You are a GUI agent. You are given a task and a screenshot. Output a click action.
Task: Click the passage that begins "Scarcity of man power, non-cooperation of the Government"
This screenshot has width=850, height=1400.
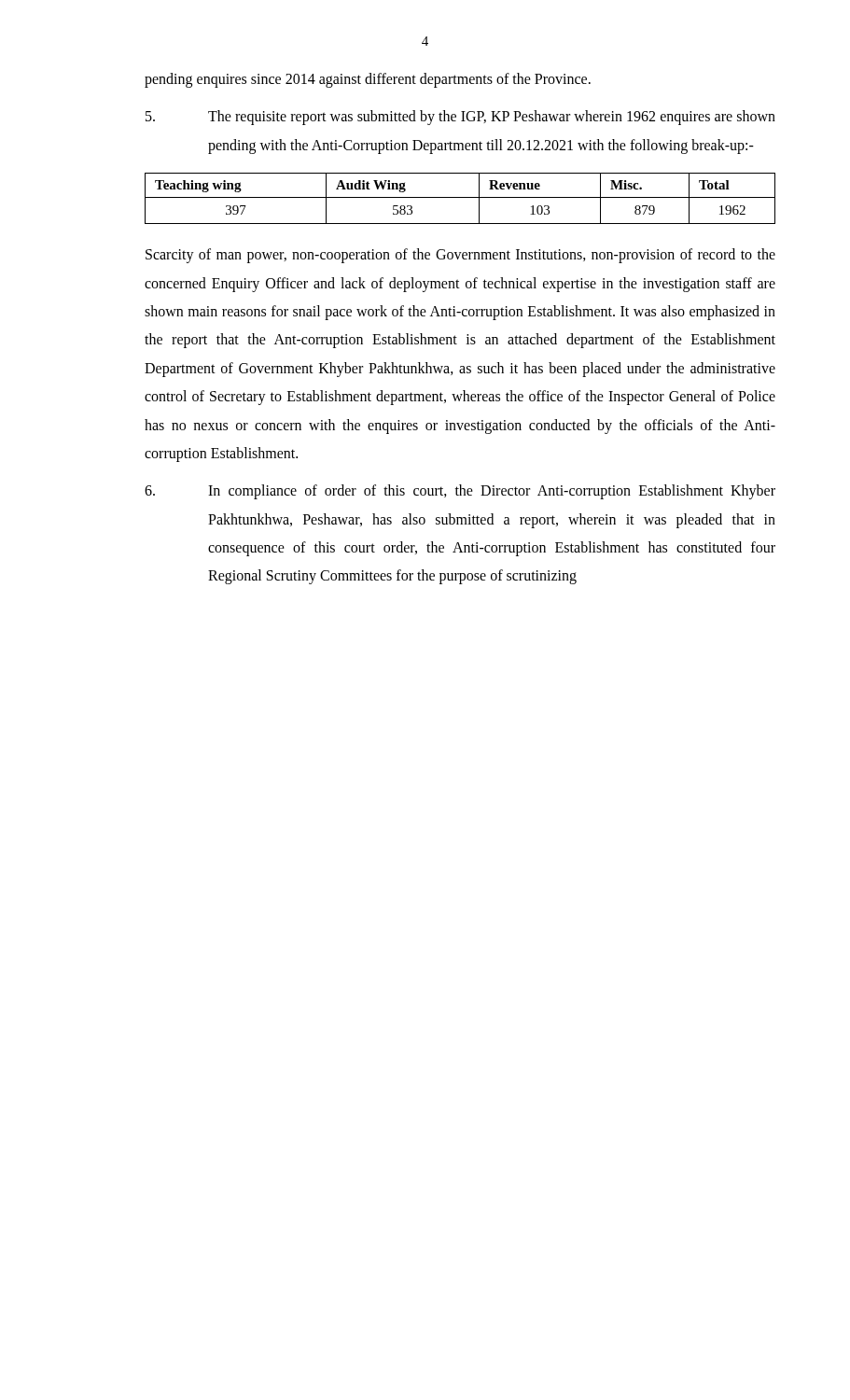(x=460, y=354)
